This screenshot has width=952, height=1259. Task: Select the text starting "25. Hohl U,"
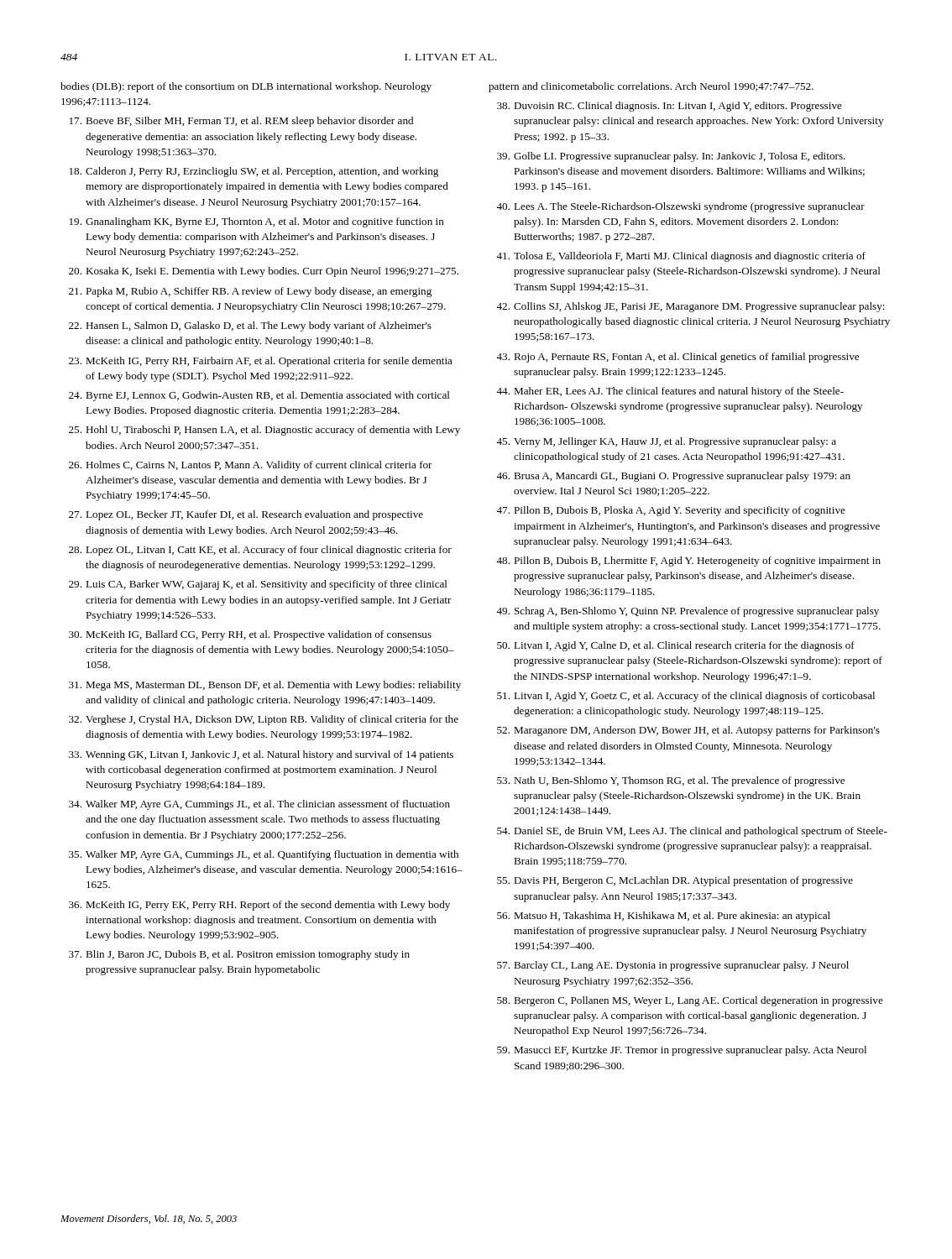tap(262, 438)
